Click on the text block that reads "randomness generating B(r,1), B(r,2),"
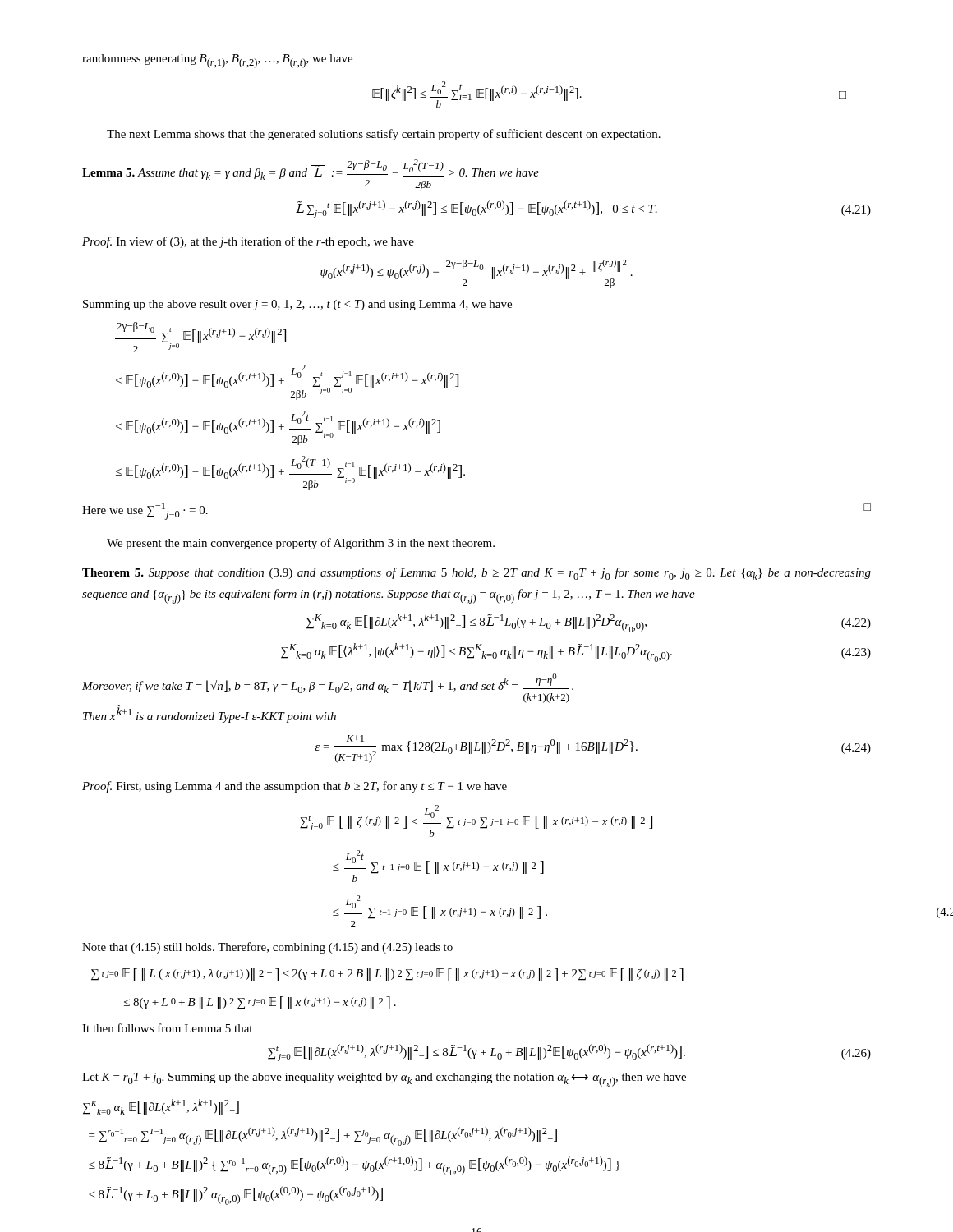This screenshot has width=953, height=1232. 218,60
